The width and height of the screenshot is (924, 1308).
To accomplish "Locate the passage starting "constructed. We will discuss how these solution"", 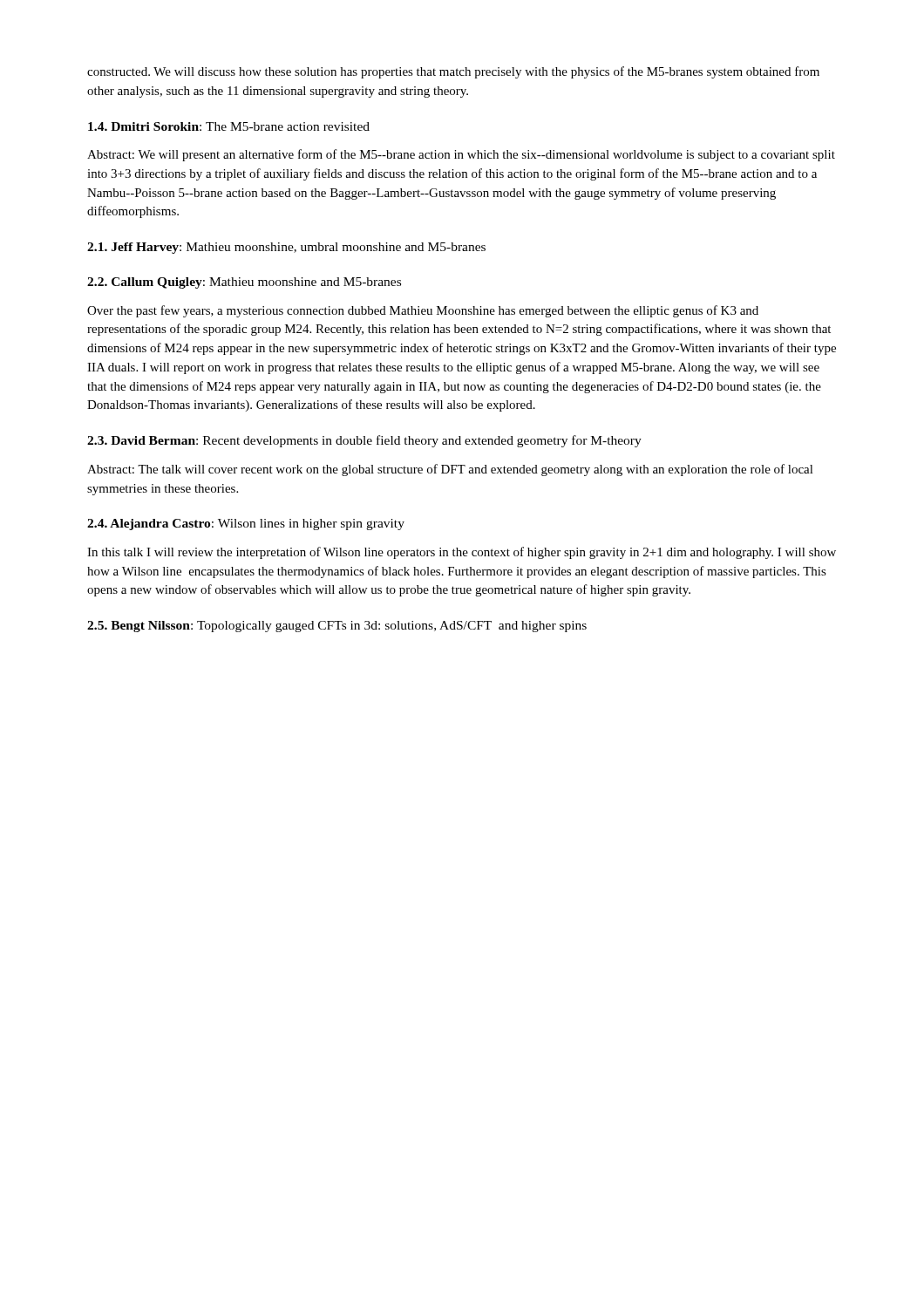I will click(x=453, y=81).
